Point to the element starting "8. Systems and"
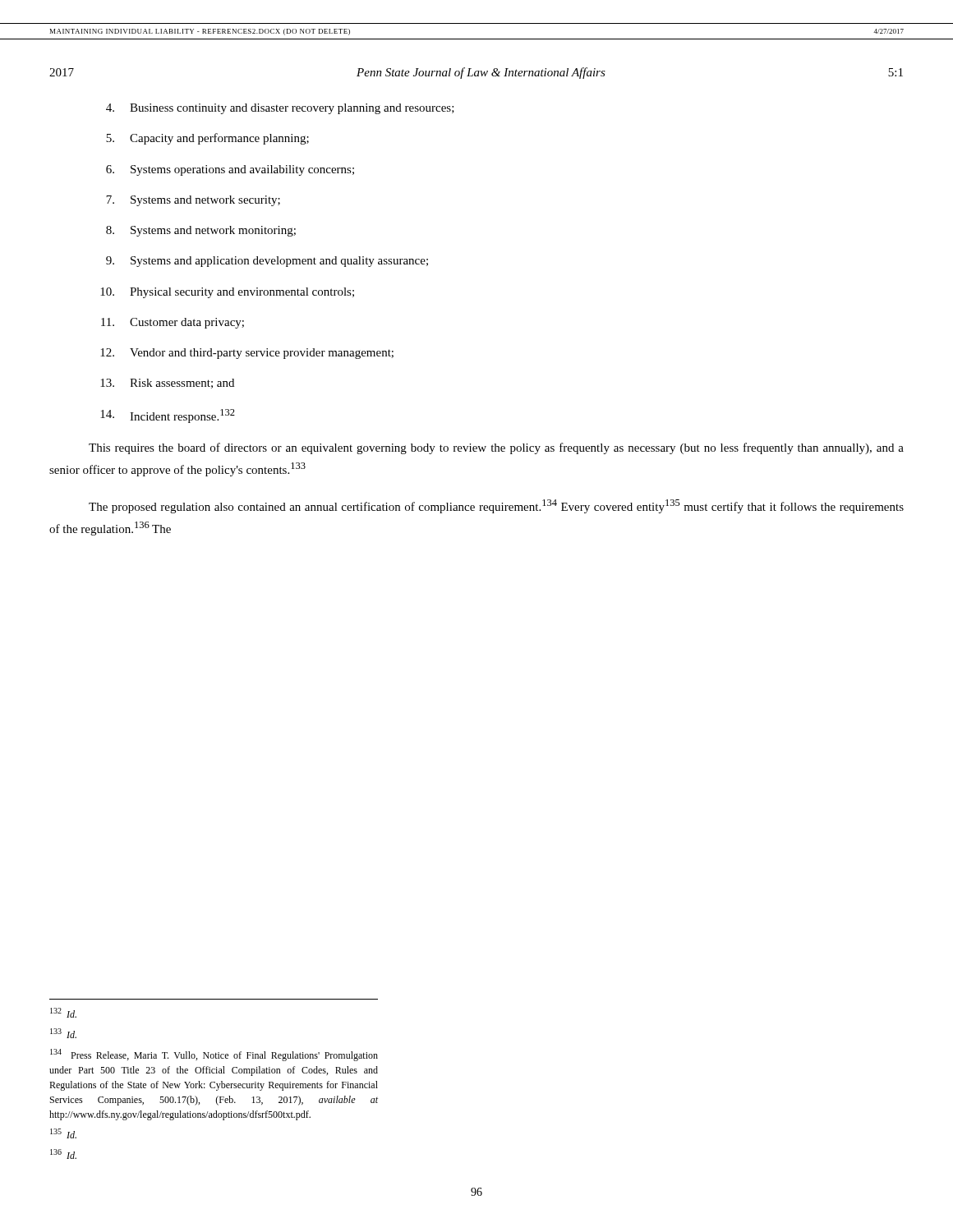 pyautogui.click(x=201, y=231)
